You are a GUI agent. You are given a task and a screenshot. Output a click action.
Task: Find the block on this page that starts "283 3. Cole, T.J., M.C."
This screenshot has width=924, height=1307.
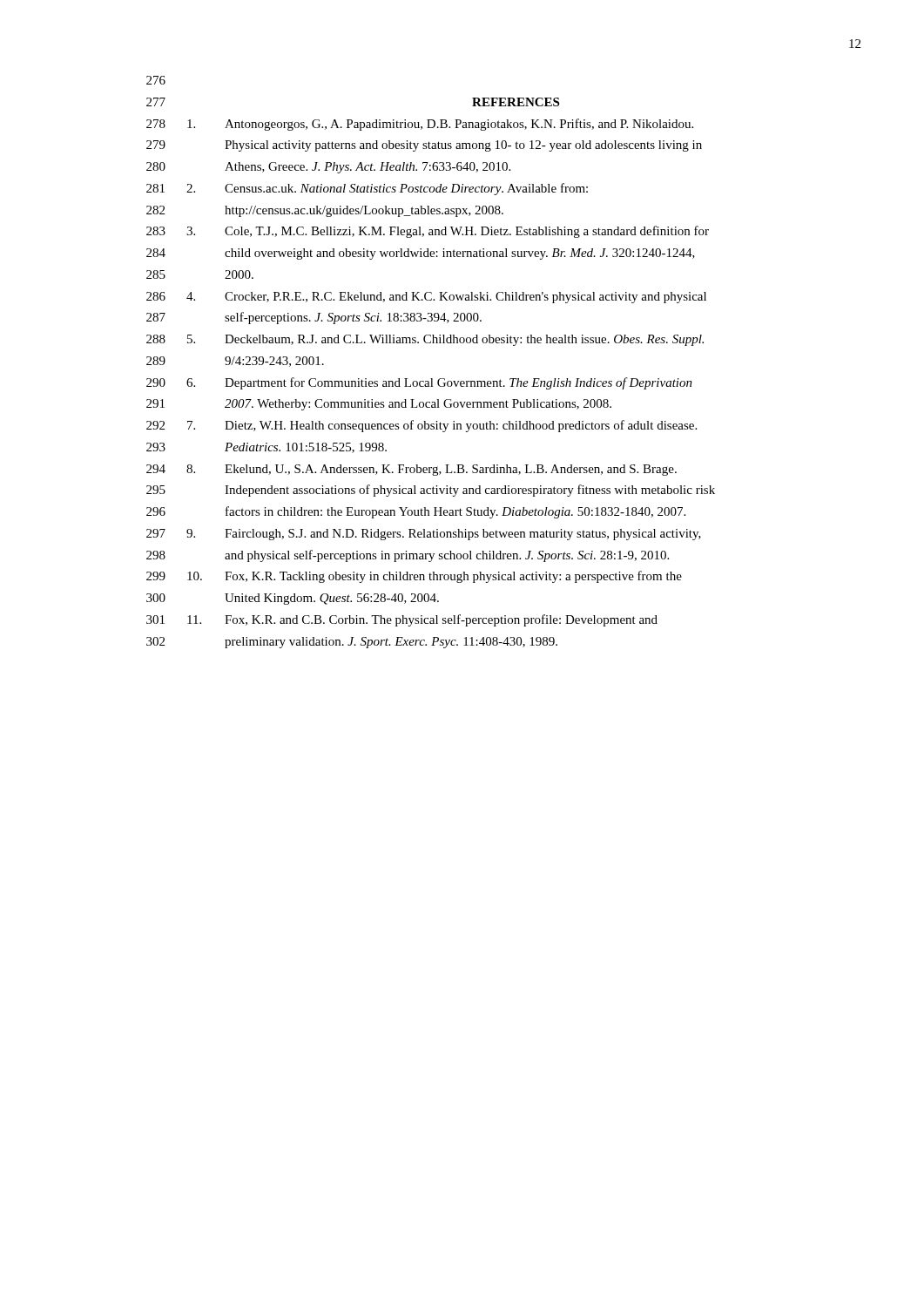tap(479, 253)
